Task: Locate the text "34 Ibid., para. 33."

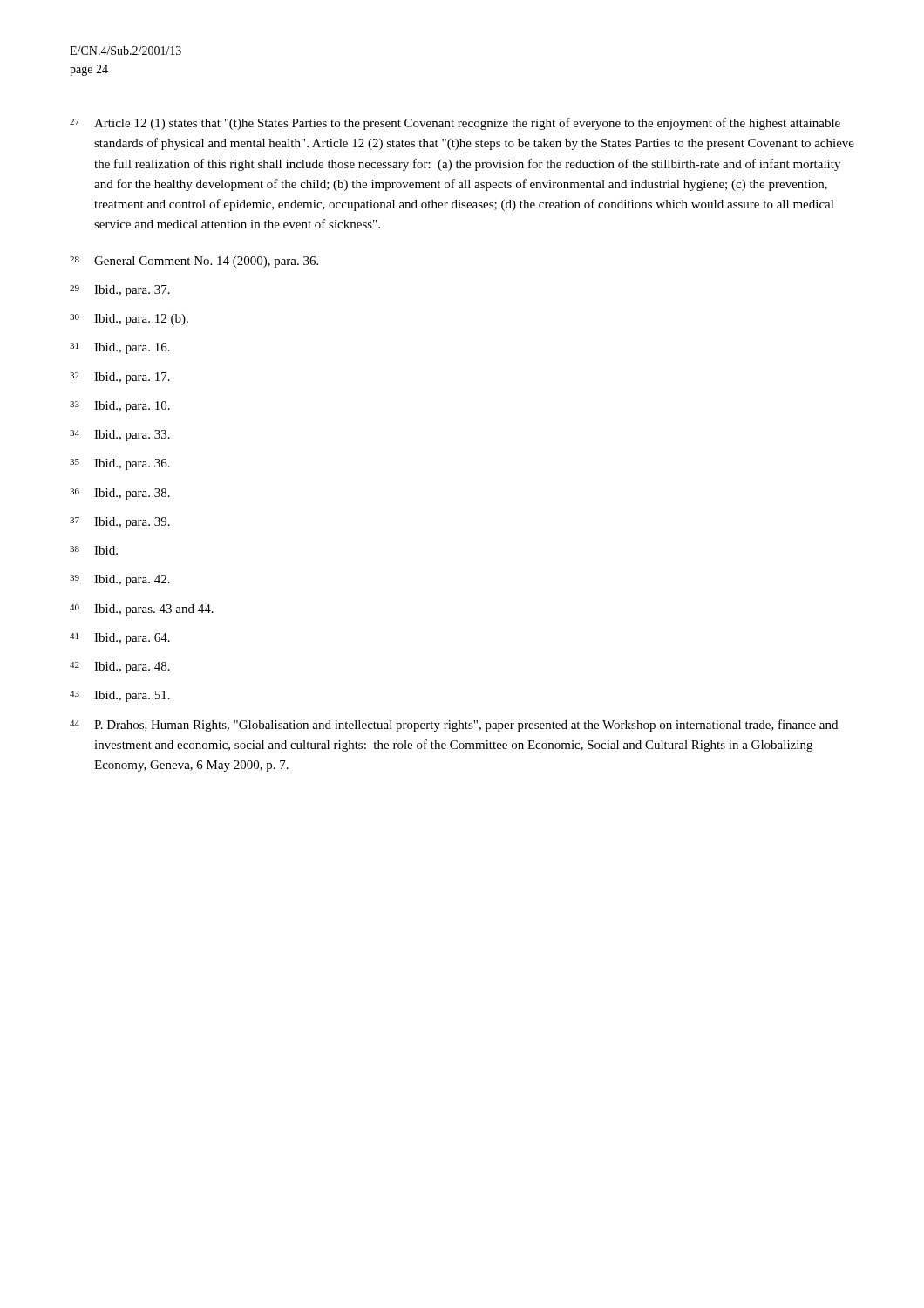Action: [120, 436]
